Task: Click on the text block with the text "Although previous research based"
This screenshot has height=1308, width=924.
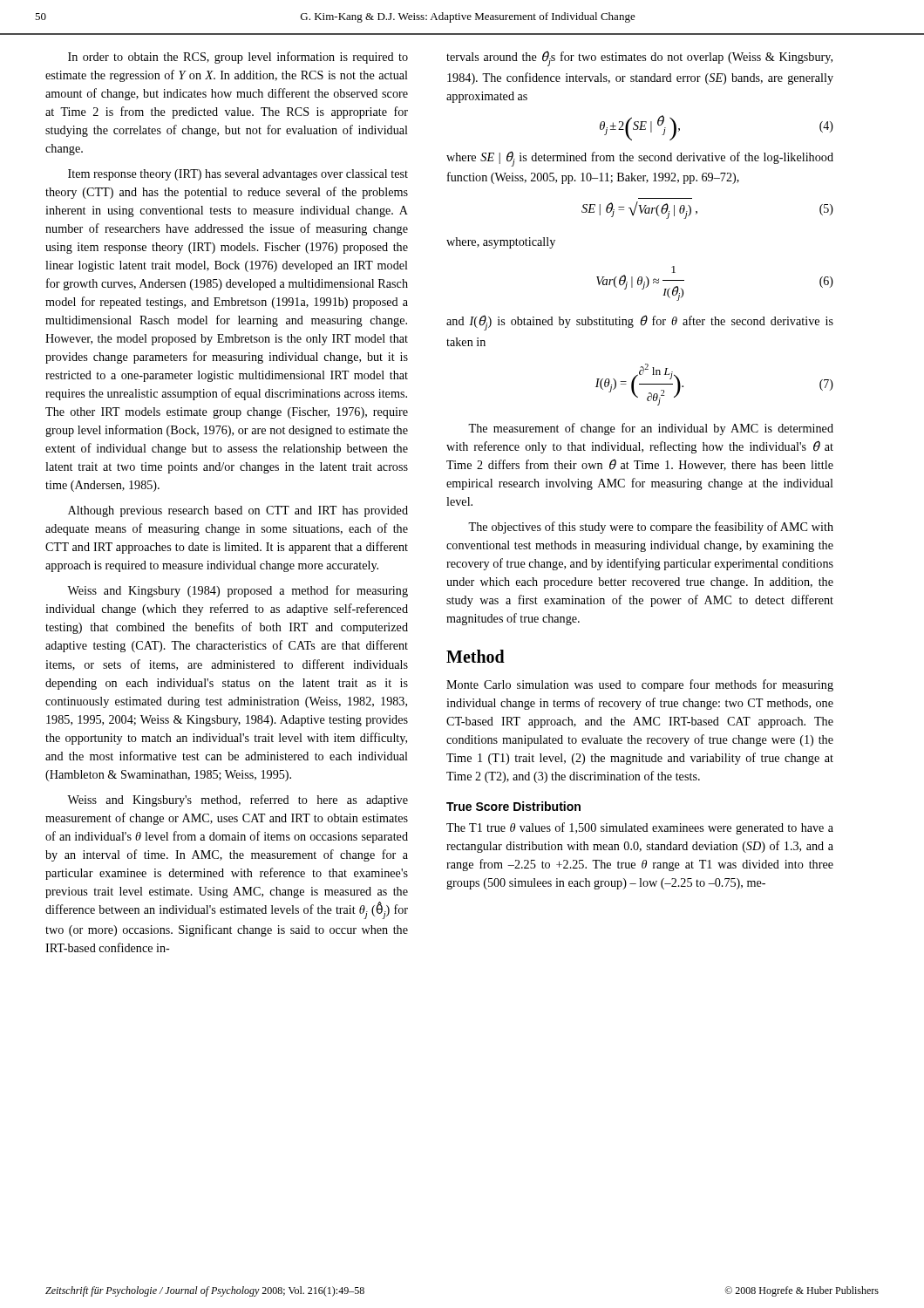Action: 227,538
